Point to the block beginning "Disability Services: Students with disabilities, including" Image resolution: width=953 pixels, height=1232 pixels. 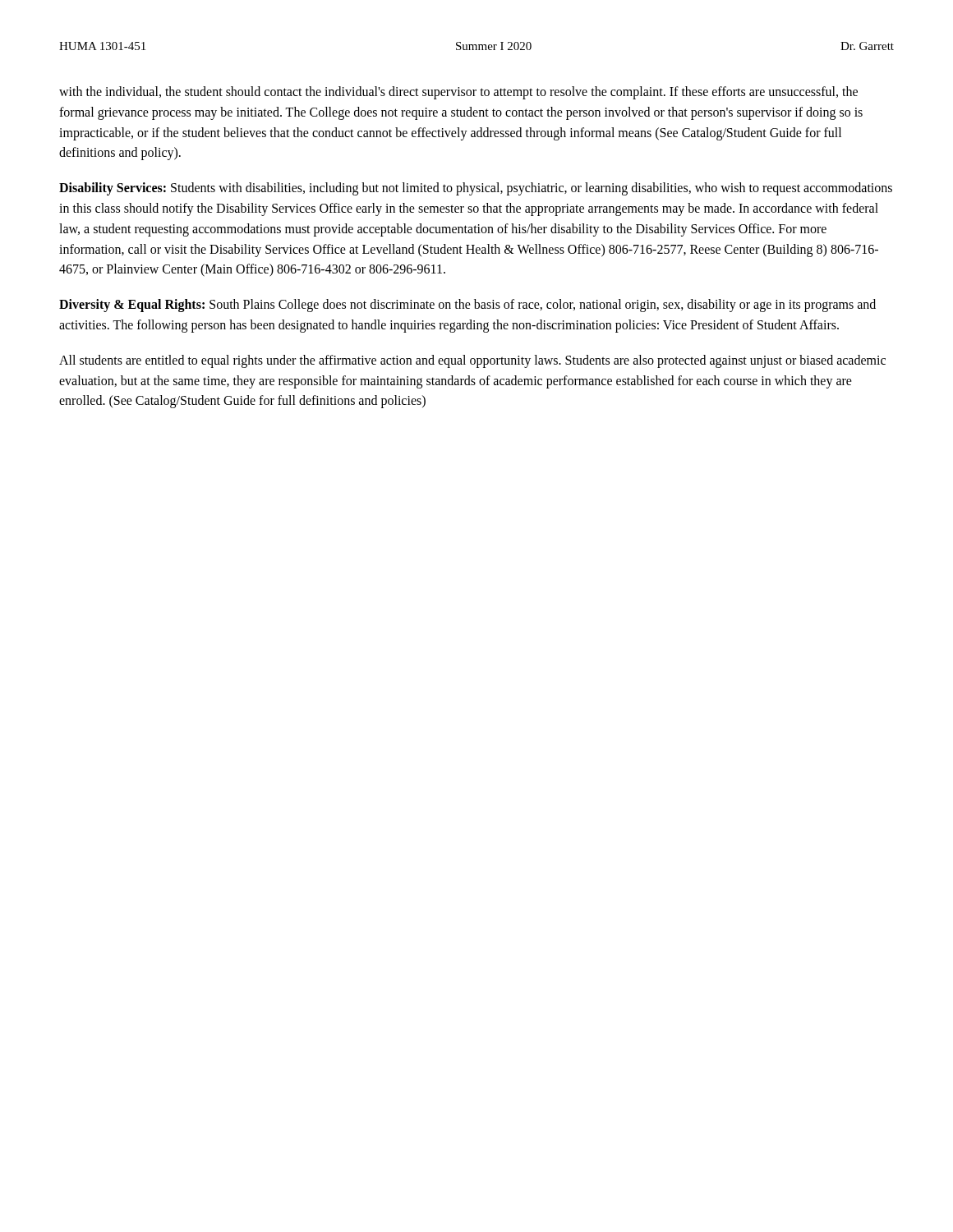coord(476,229)
